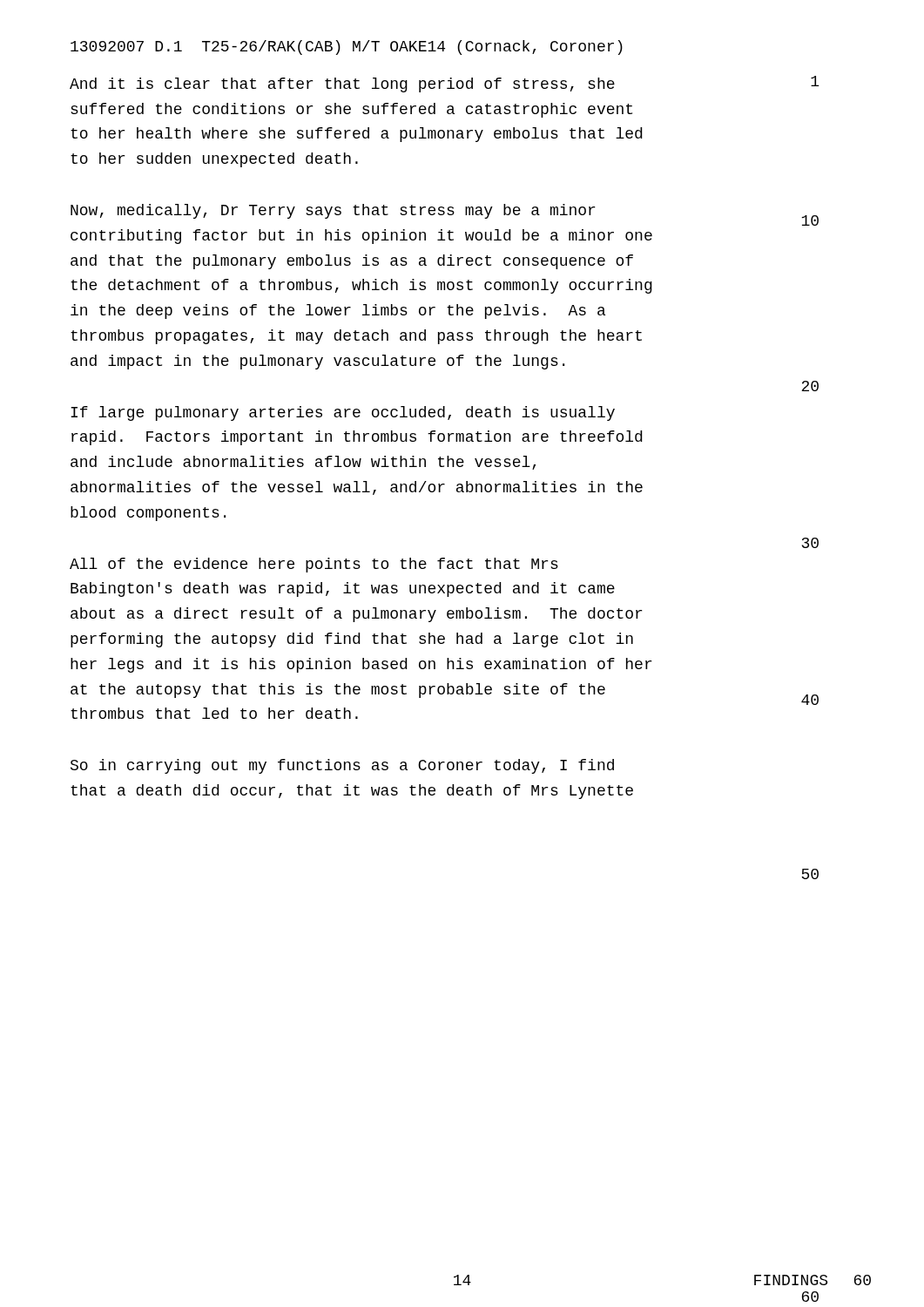Click on the text block starting "So in carrying out"
Screen dimensions: 1307x924
coord(352,779)
